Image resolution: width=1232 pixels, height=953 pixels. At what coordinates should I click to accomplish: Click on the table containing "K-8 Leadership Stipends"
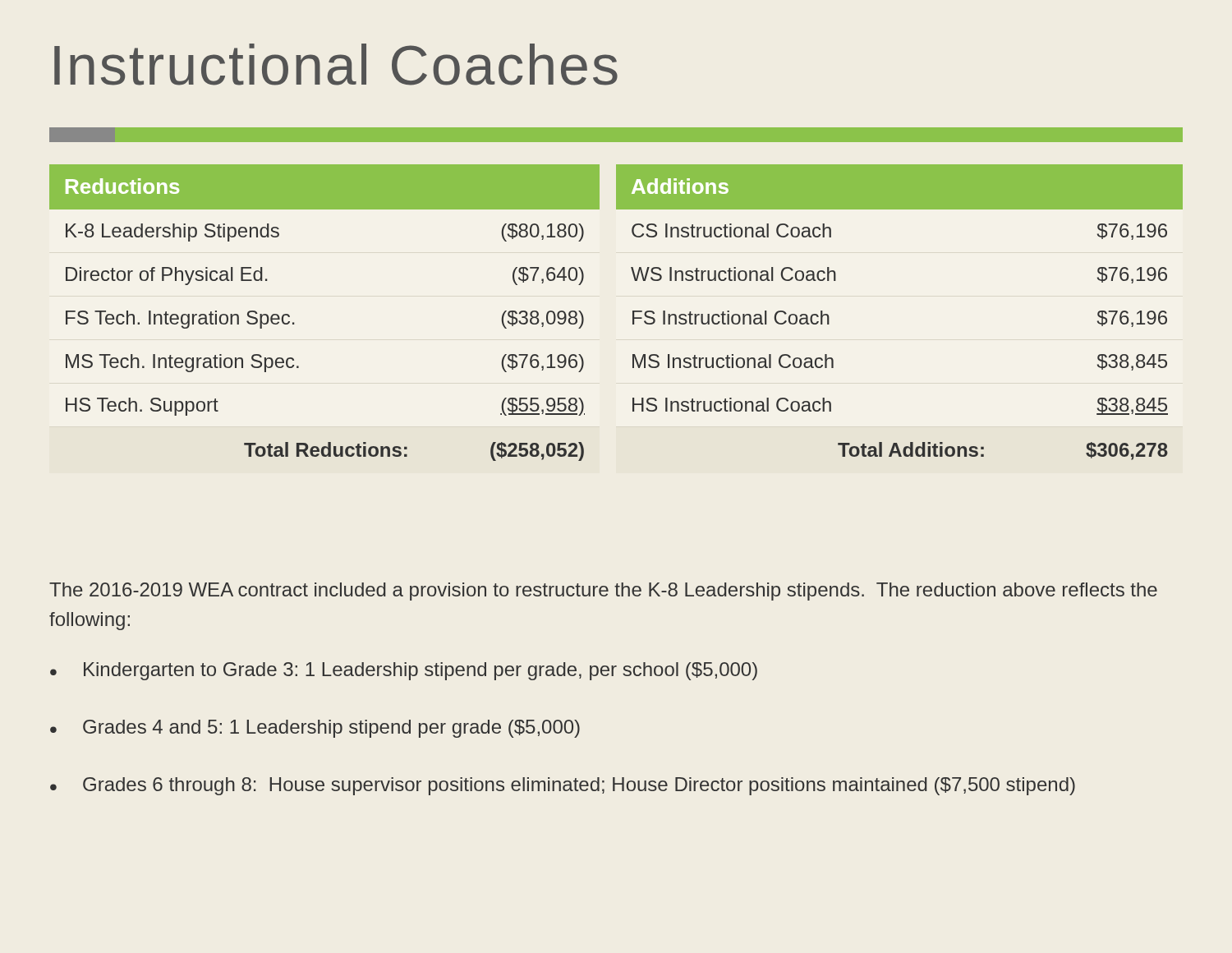point(324,319)
